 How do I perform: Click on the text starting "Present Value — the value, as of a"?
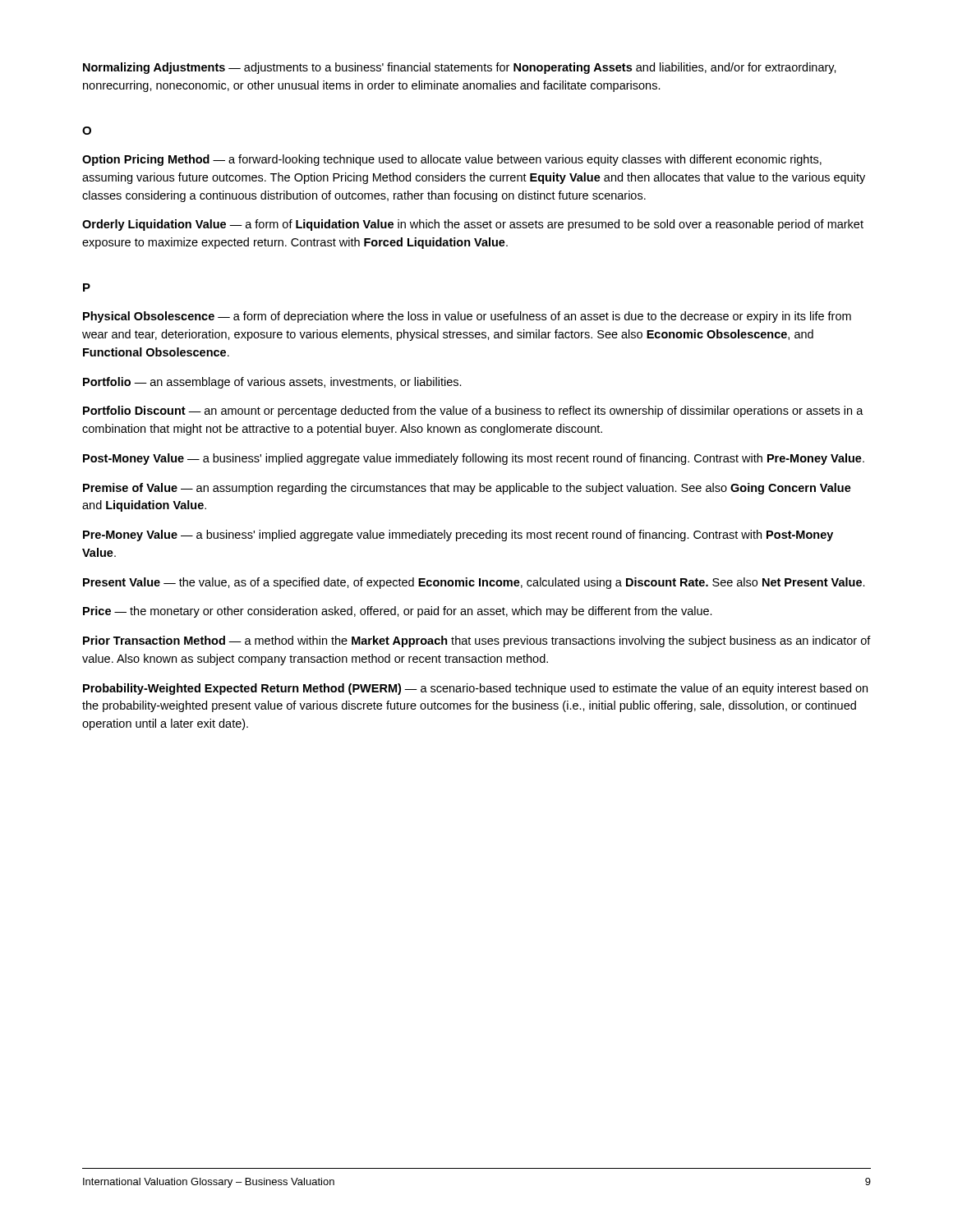pyautogui.click(x=474, y=582)
